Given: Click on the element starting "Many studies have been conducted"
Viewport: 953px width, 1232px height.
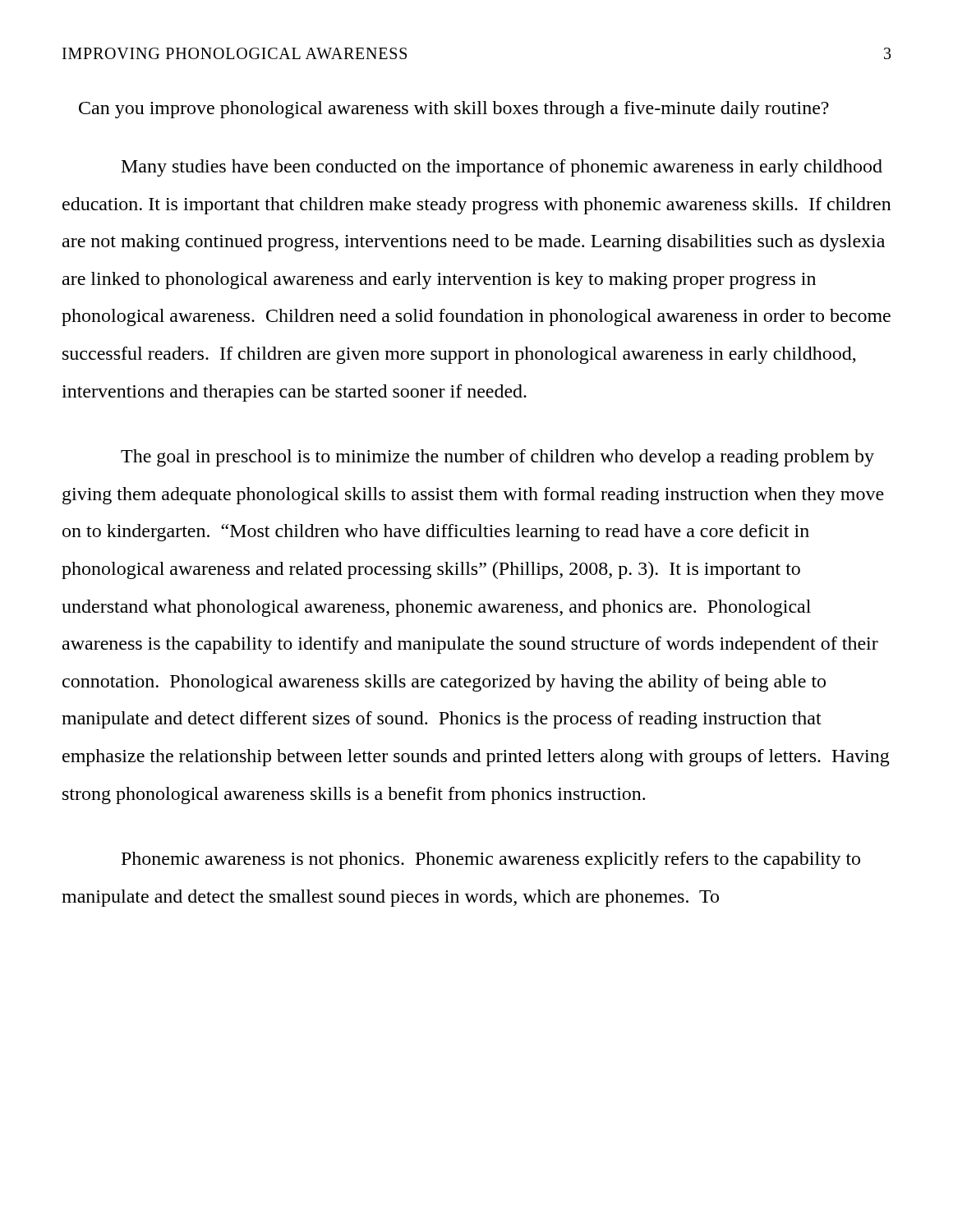Looking at the screenshot, I should 476,278.
